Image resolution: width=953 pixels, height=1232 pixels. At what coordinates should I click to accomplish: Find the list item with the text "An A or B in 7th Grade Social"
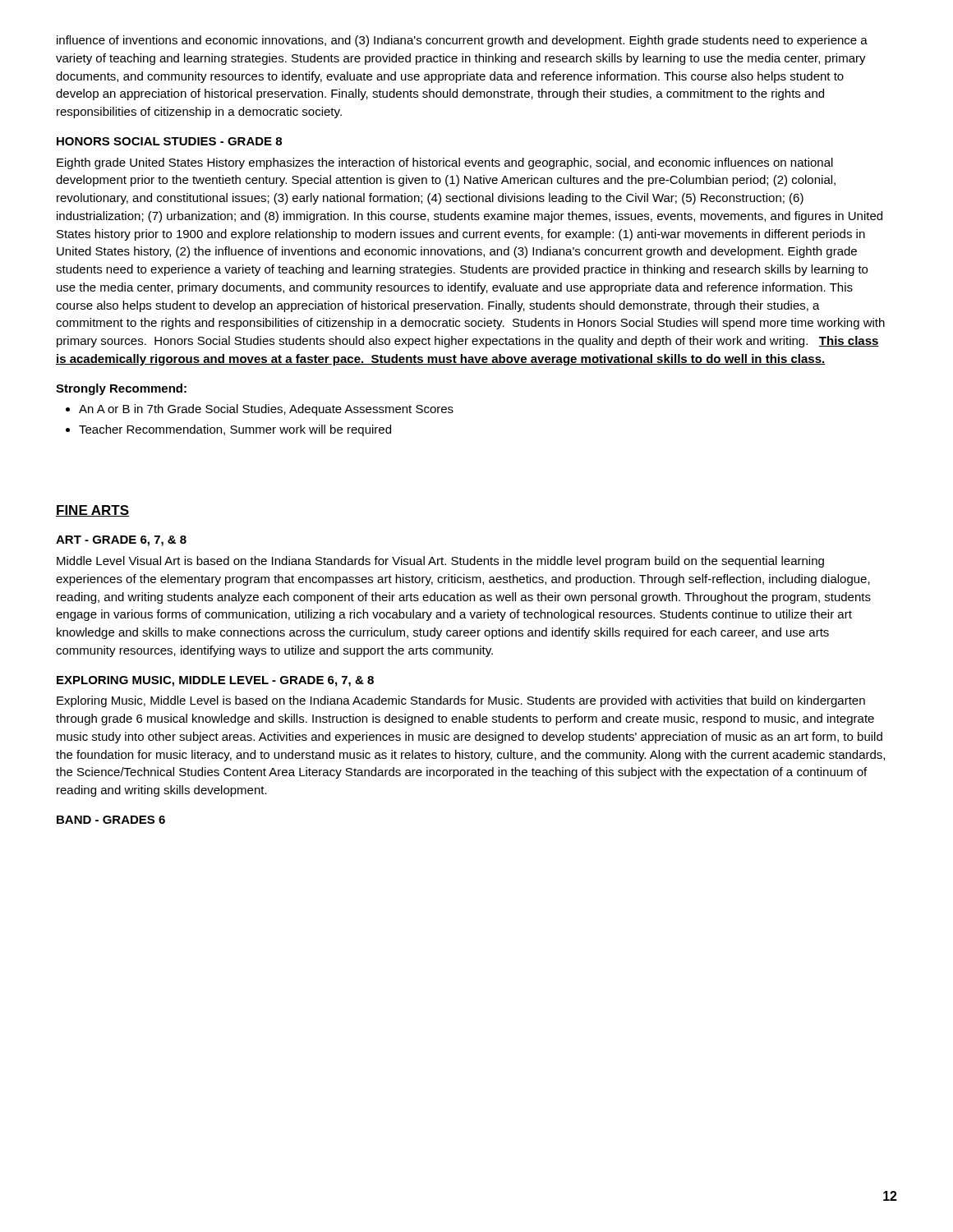click(266, 409)
